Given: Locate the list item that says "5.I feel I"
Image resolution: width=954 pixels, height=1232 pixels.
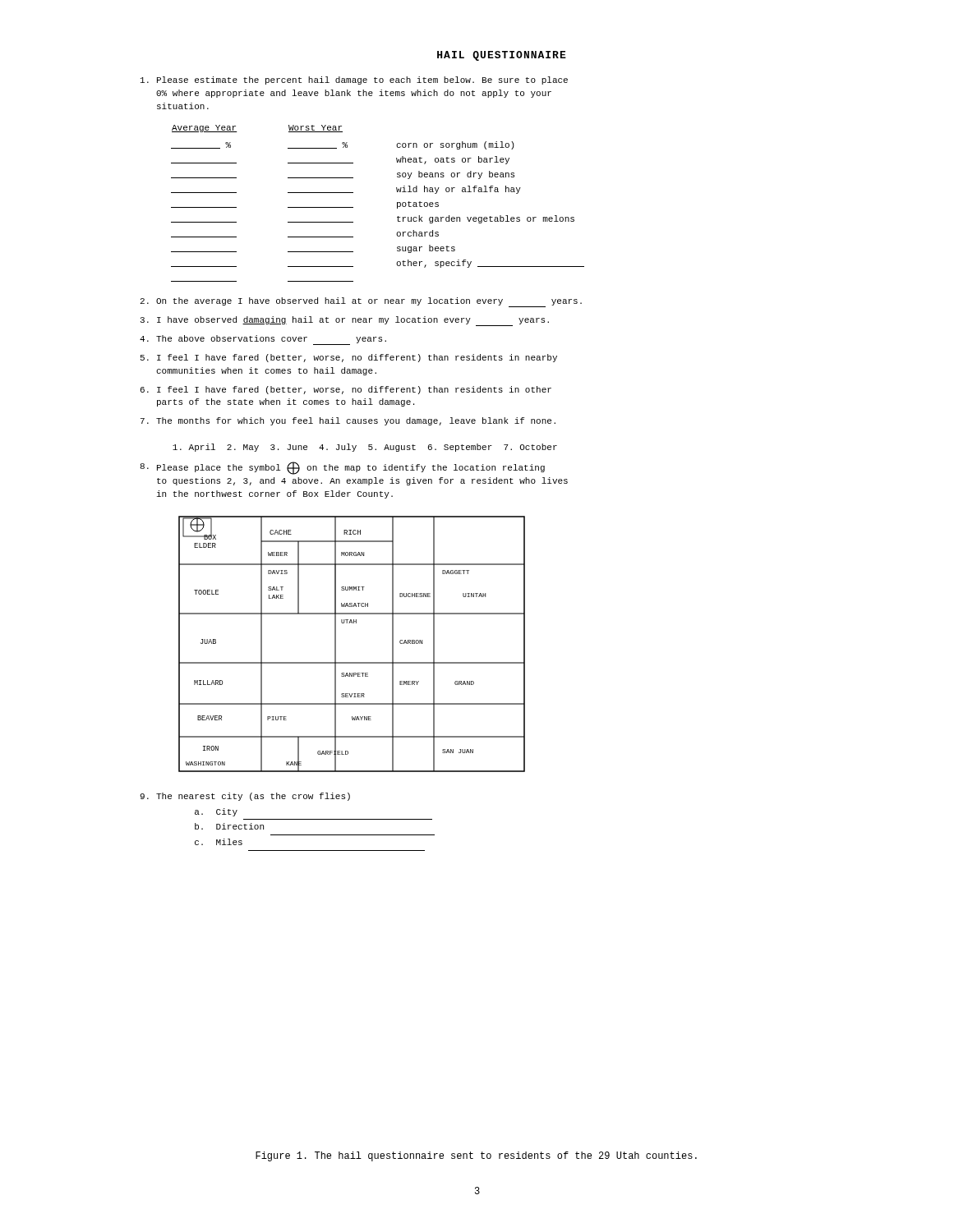Looking at the screenshot, I should pyautogui.click(x=427, y=365).
